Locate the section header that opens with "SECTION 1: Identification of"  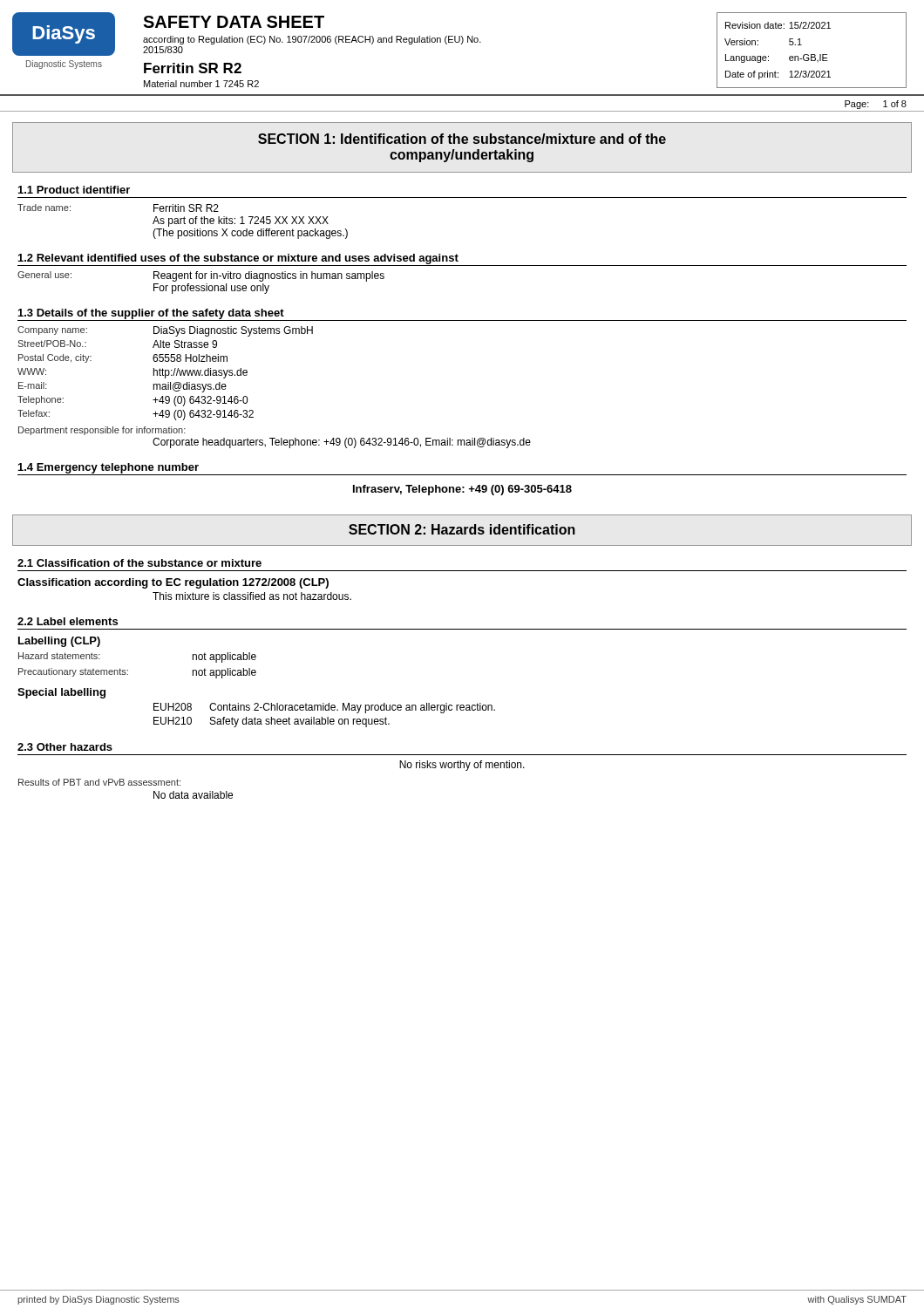[x=462, y=147]
